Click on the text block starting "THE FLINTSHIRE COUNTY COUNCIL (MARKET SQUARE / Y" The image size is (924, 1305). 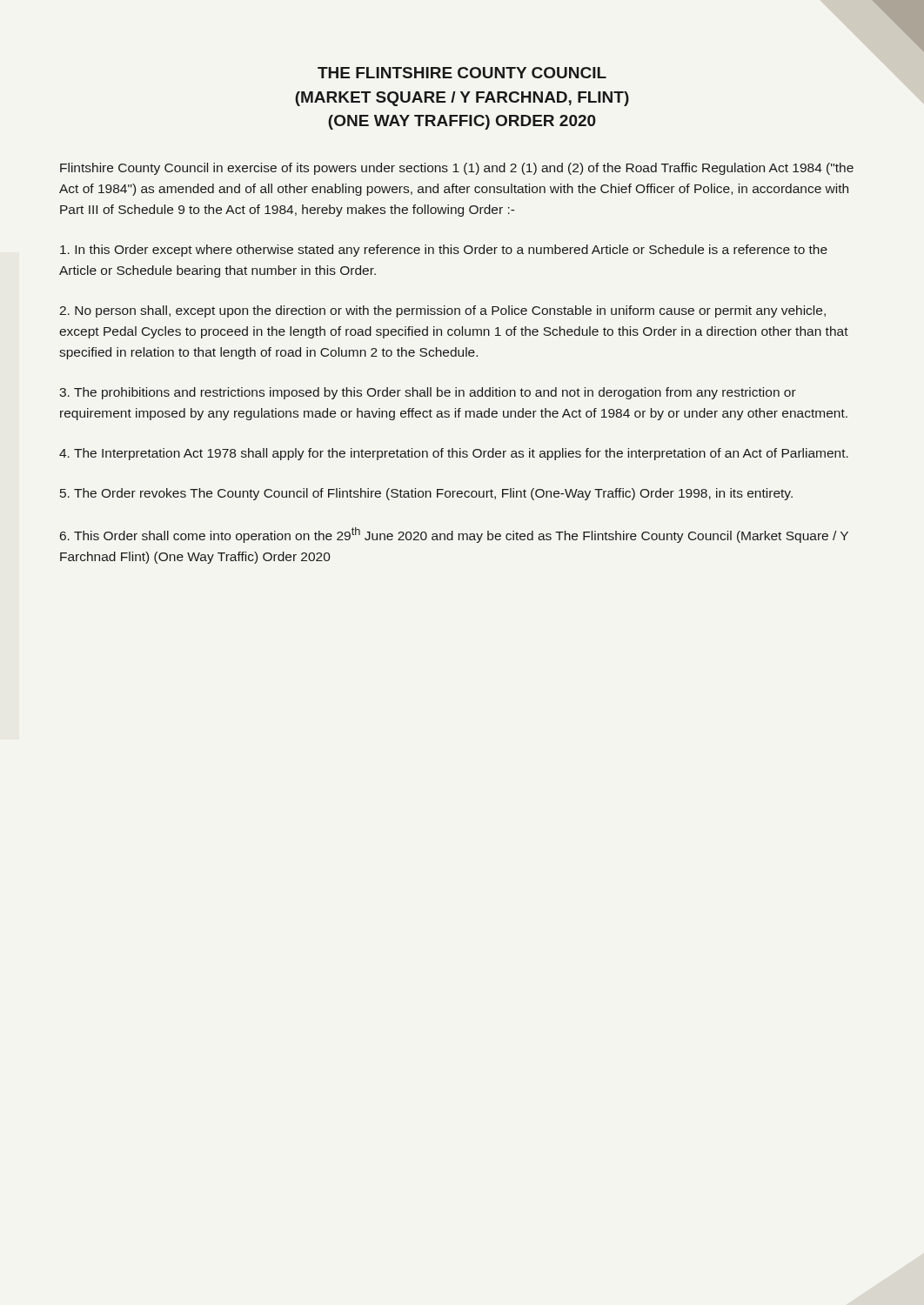462,97
